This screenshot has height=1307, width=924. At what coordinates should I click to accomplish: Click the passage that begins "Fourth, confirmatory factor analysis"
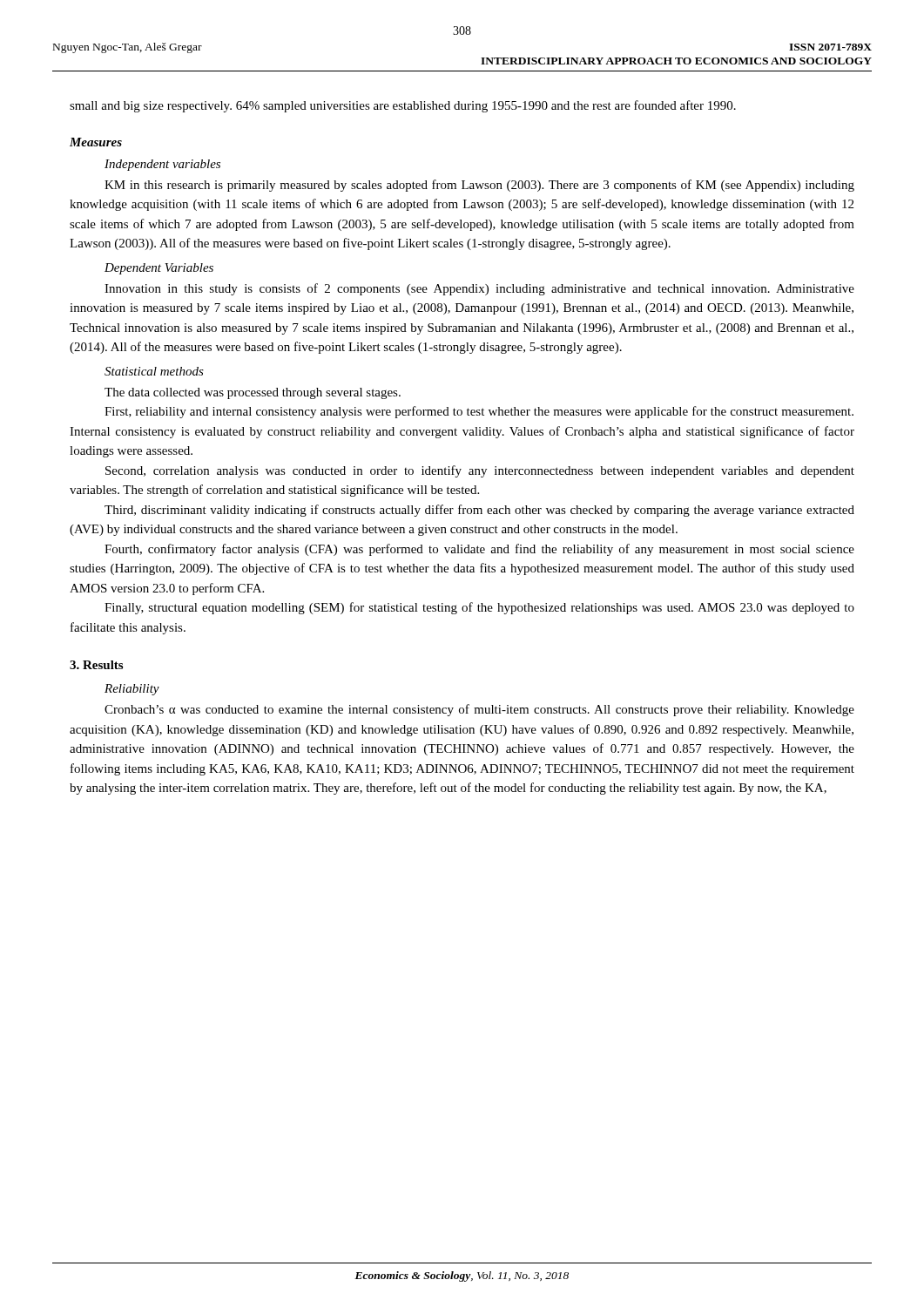(x=462, y=568)
